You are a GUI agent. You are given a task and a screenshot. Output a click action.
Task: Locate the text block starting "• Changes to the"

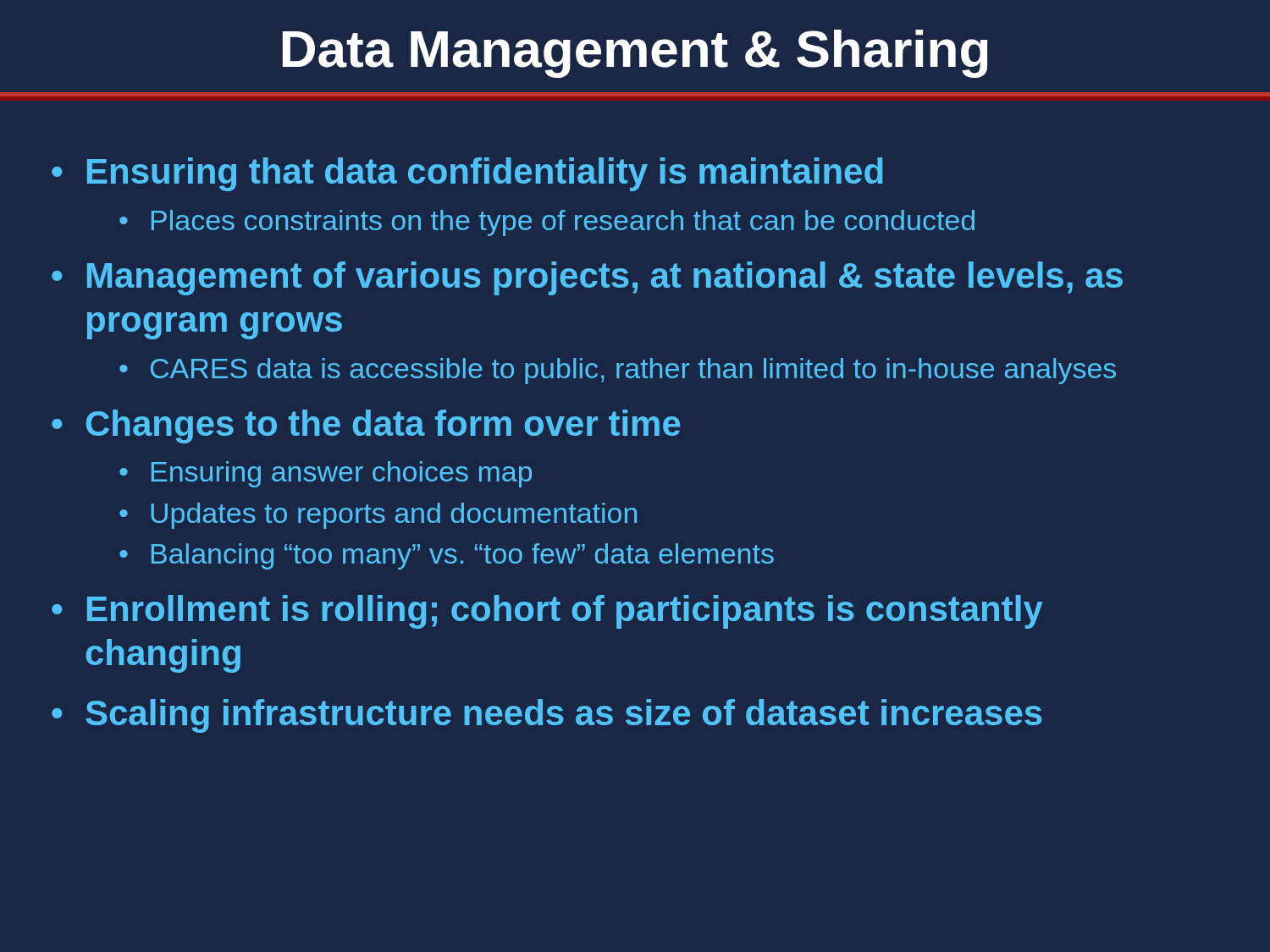pyautogui.click(x=627, y=424)
